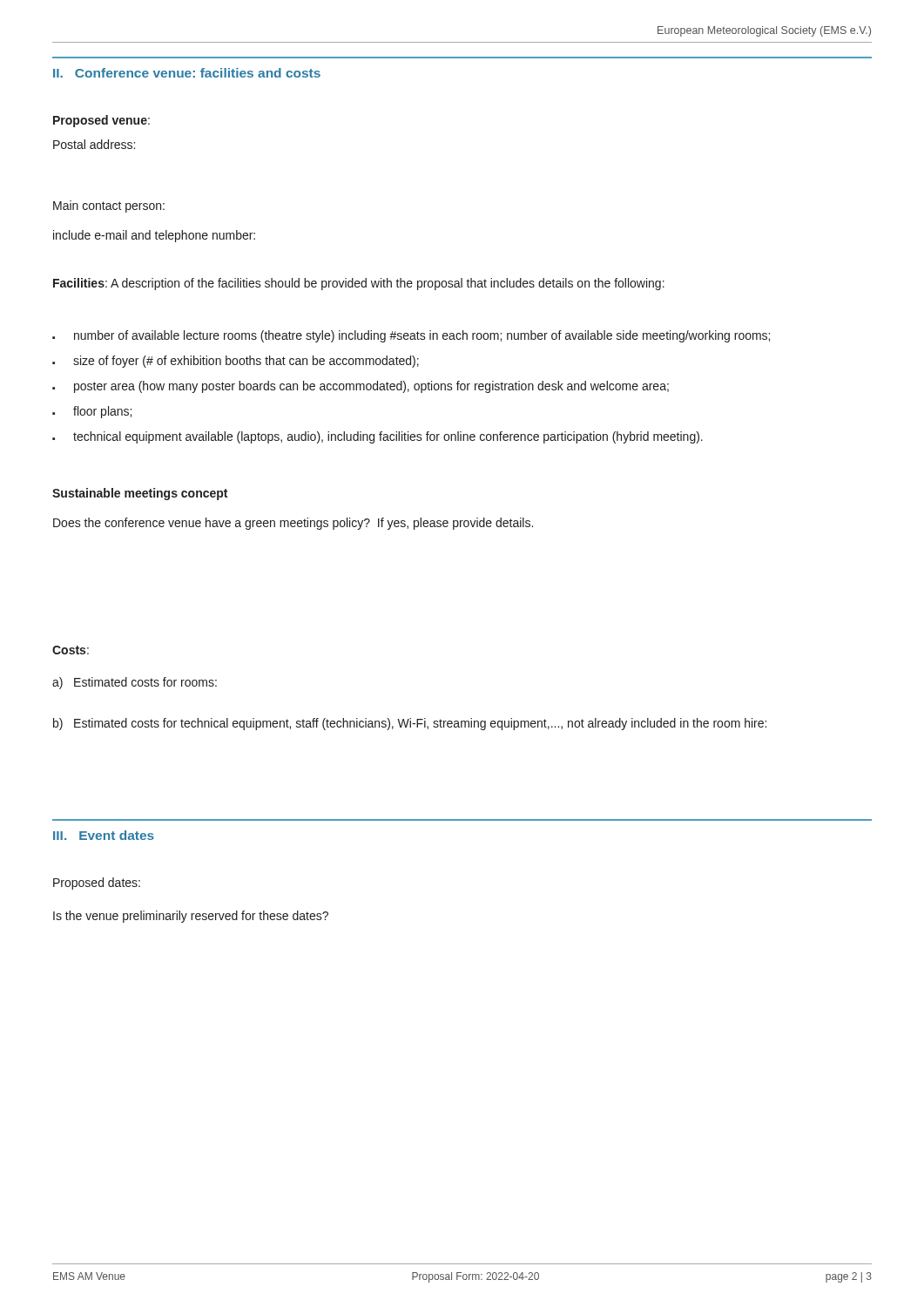The height and width of the screenshot is (1307, 924).
Task: Locate the section header with the text "II. Conference venue: facilities and"
Action: click(x=187, y=73)
